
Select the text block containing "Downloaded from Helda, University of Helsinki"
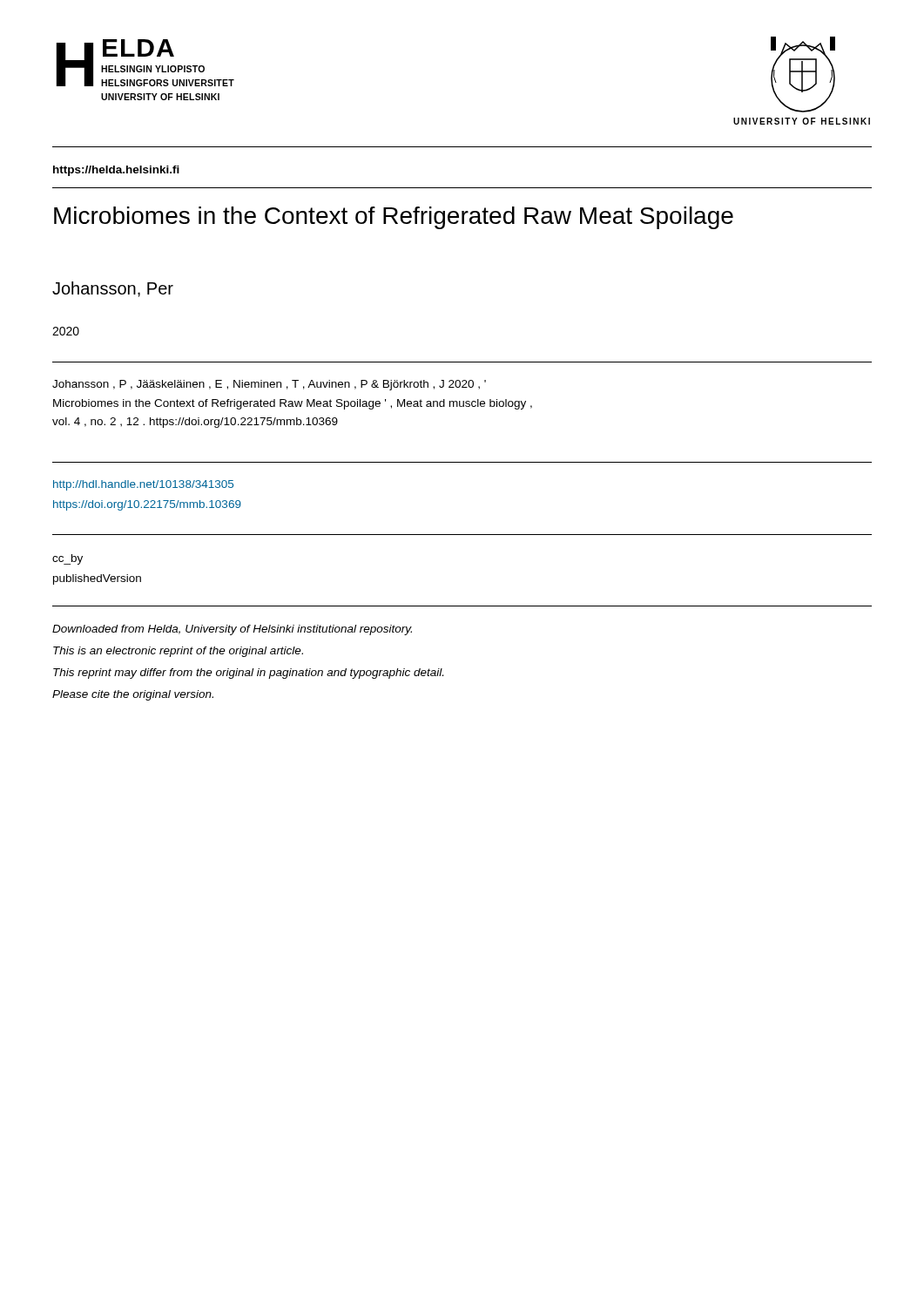click(232, 630)
